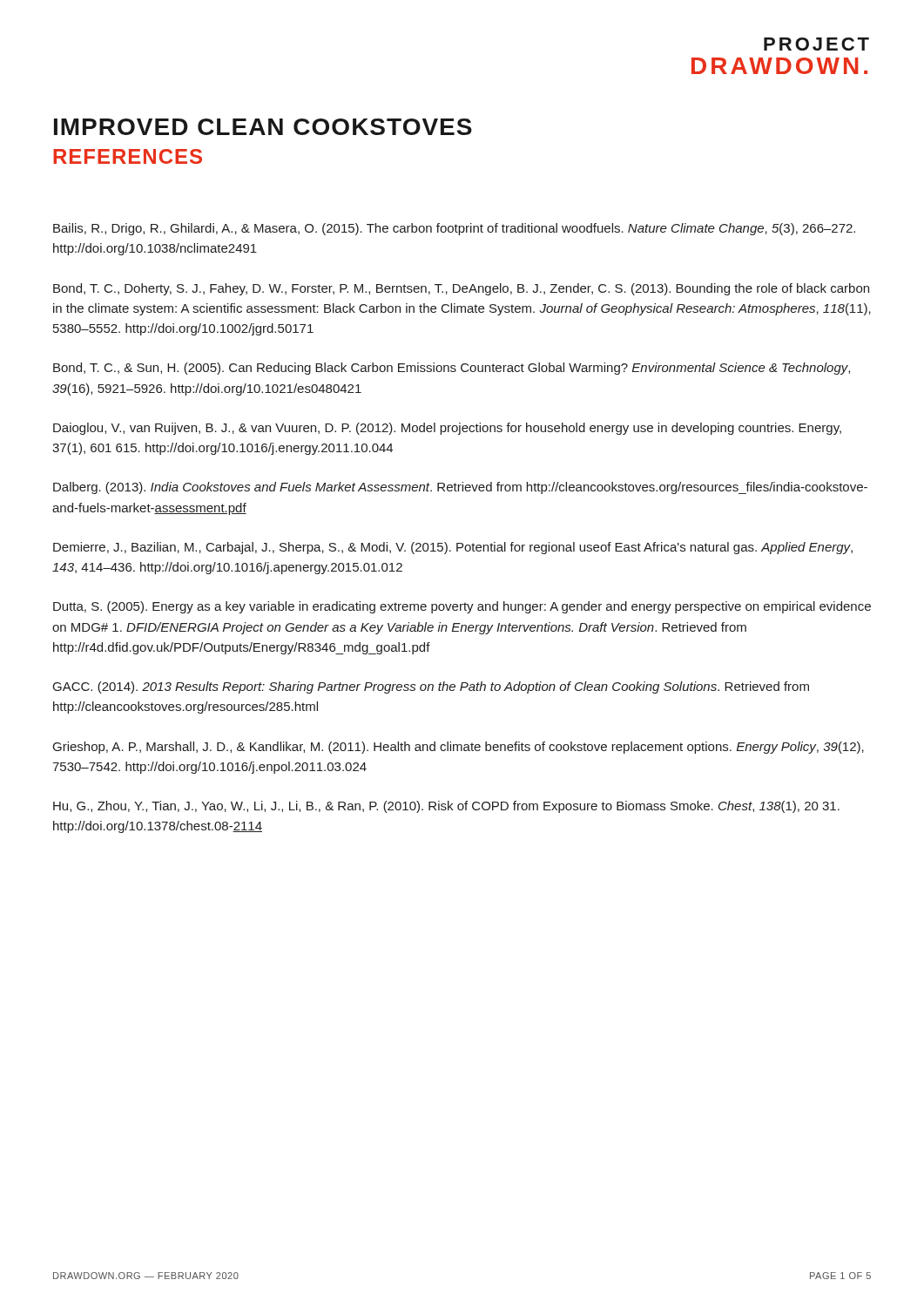Find the text block that says "GACC. (2014). 2013"

point(431,696)
